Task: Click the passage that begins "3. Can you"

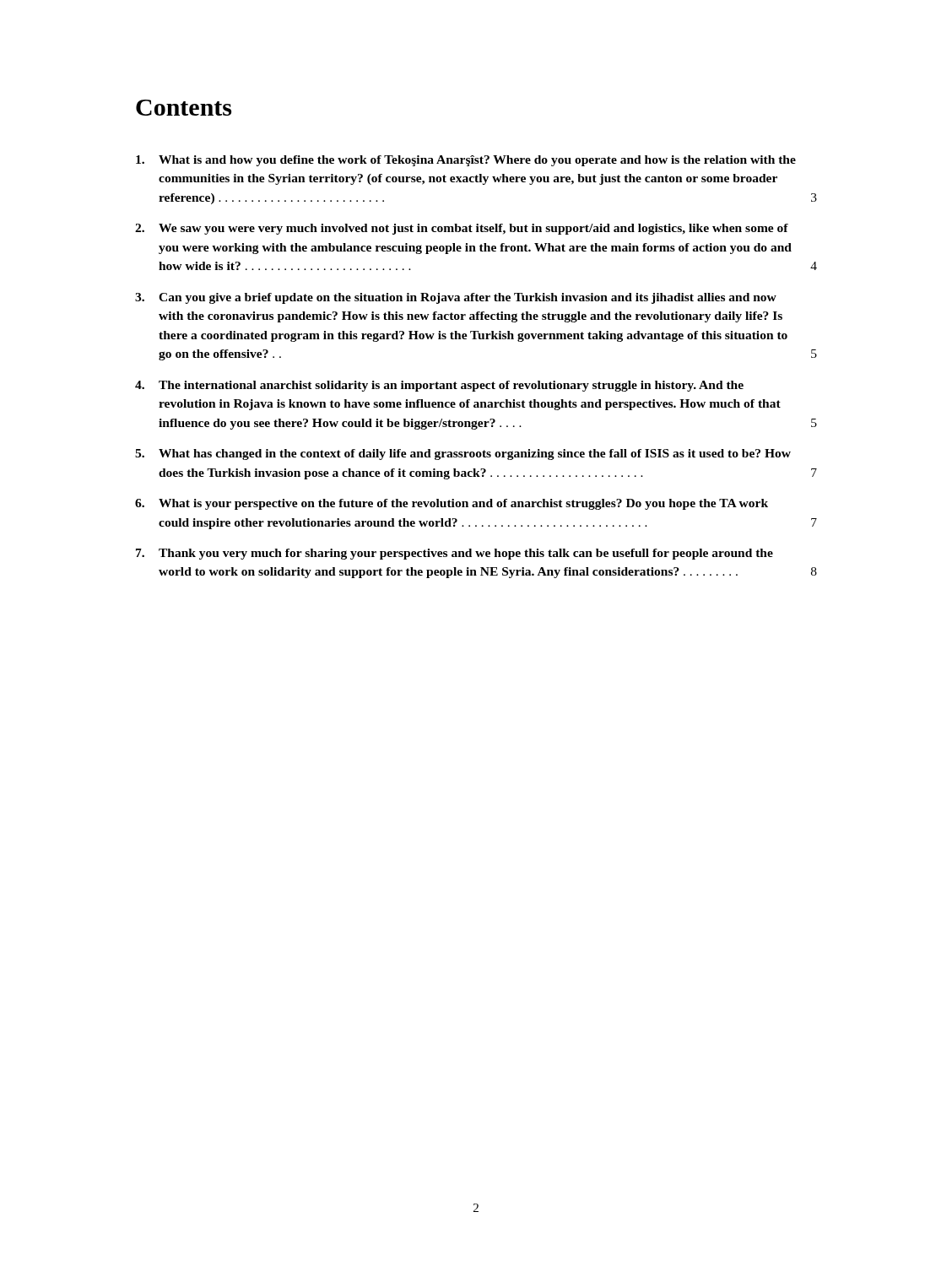Action: 476,326
